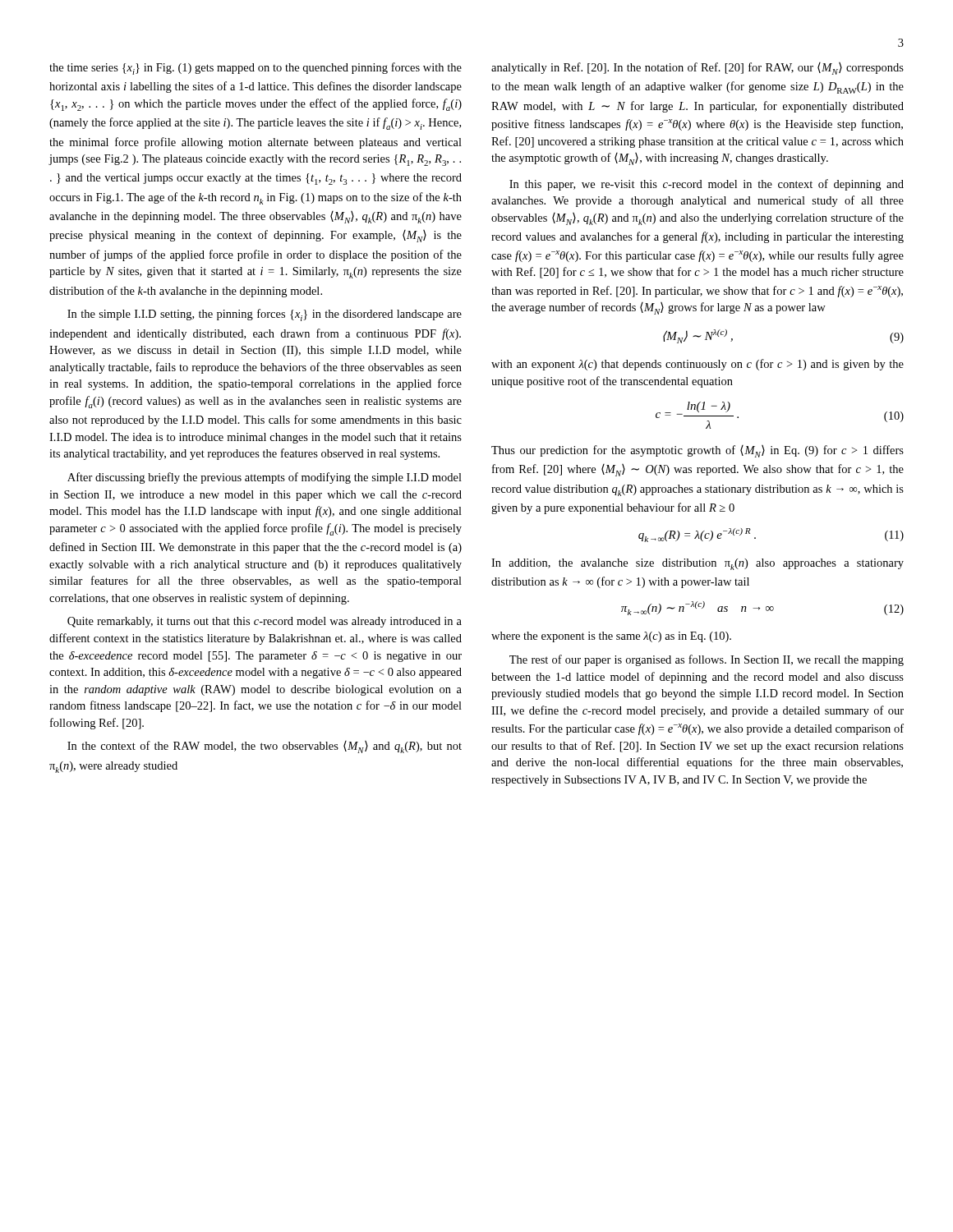Point to the block starting "with an exponent λ(c) that depends"

point(698,373)
